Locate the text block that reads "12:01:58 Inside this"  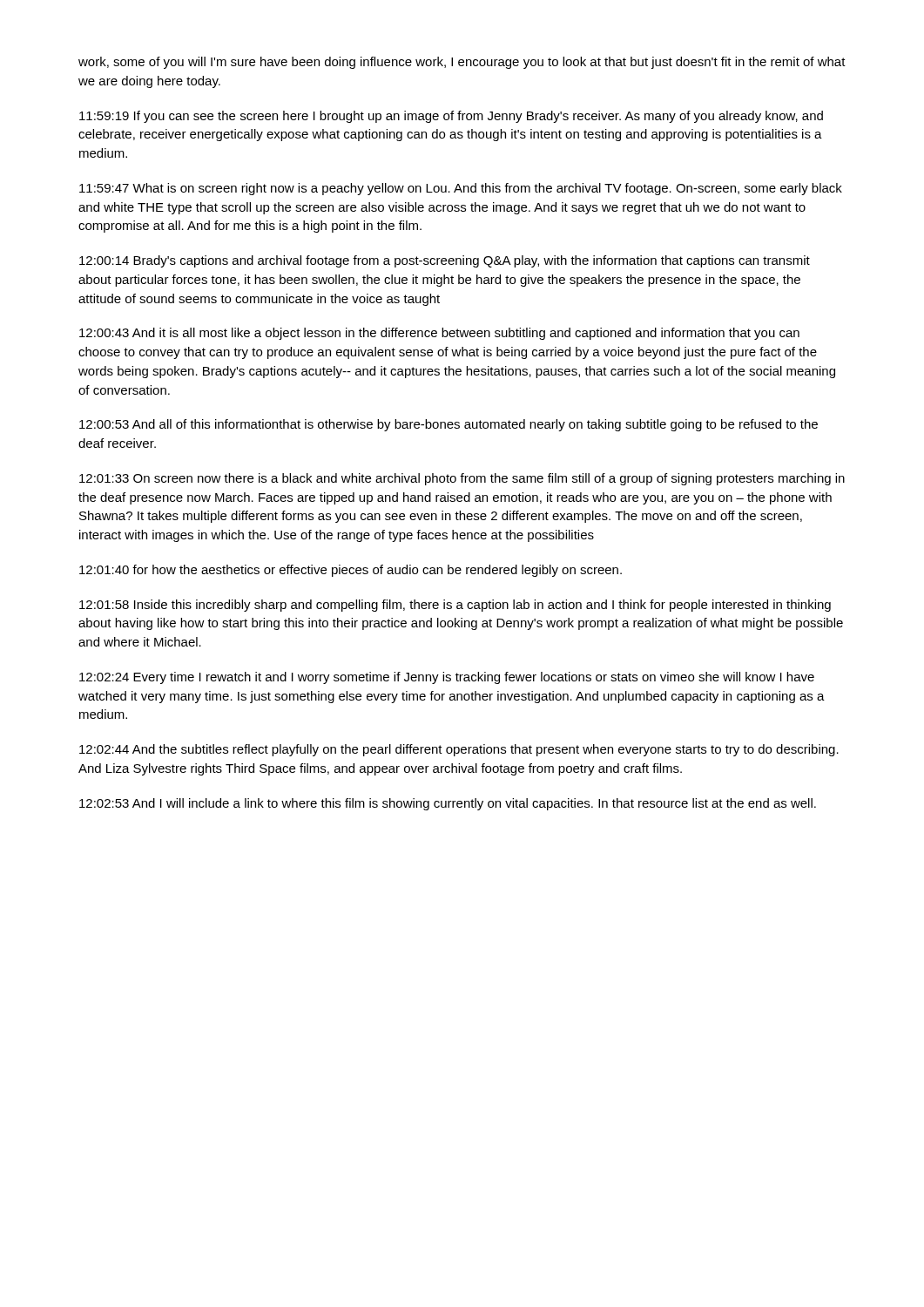click(x=461, y=623)
